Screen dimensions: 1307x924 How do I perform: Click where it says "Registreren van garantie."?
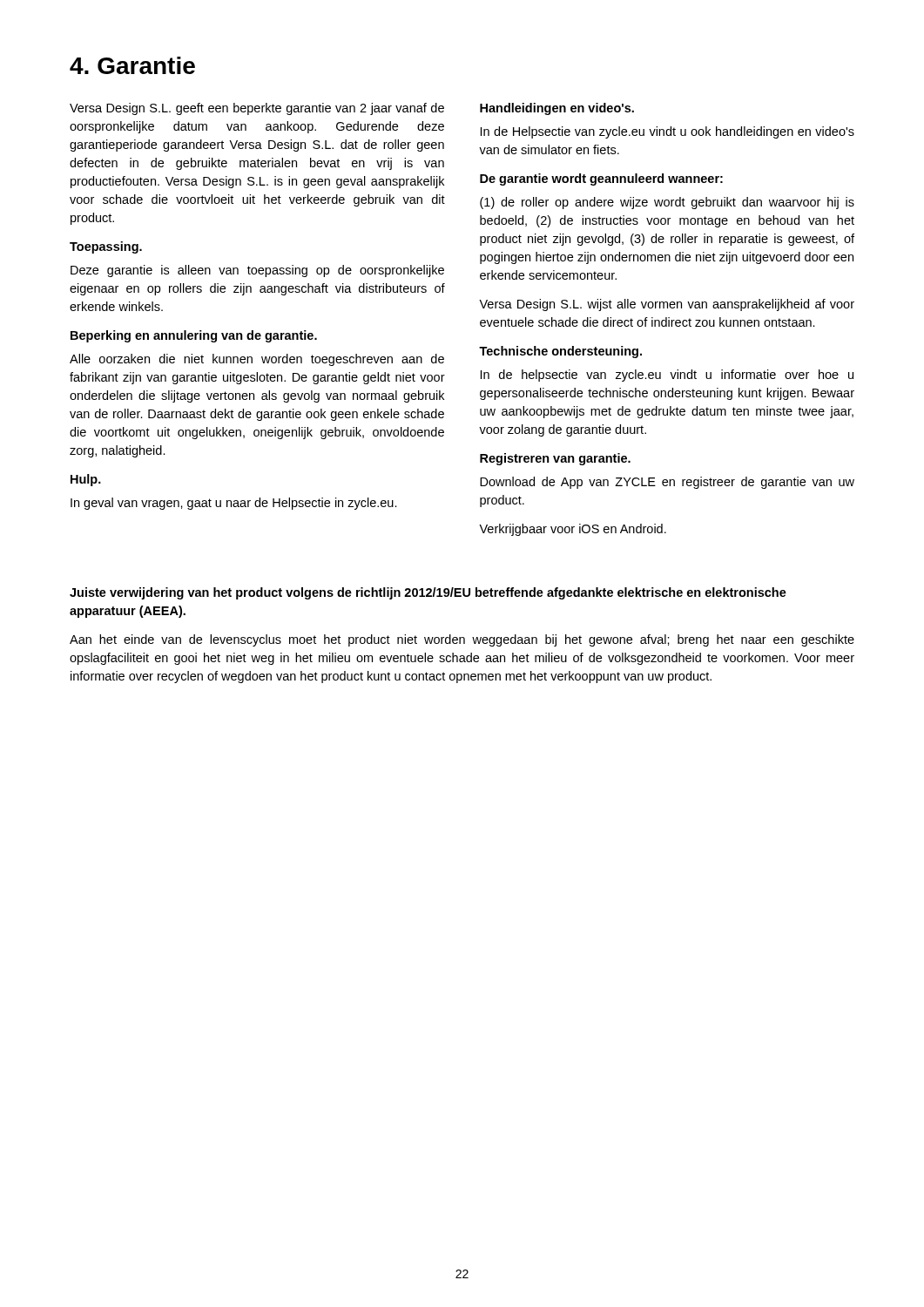click(x=555, y=459)
